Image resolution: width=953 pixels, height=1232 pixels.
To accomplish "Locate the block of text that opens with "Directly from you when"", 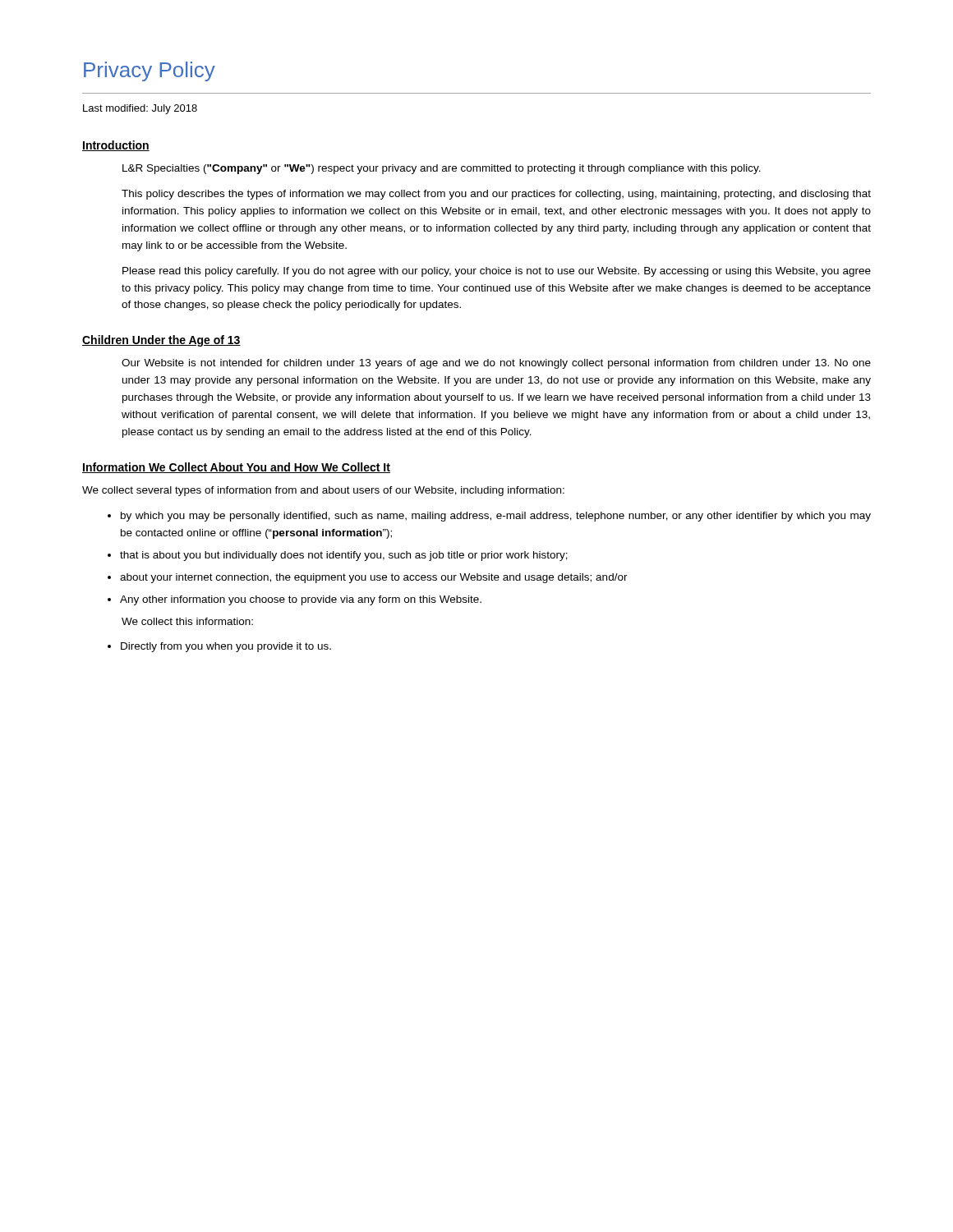I will click(226, 646).
